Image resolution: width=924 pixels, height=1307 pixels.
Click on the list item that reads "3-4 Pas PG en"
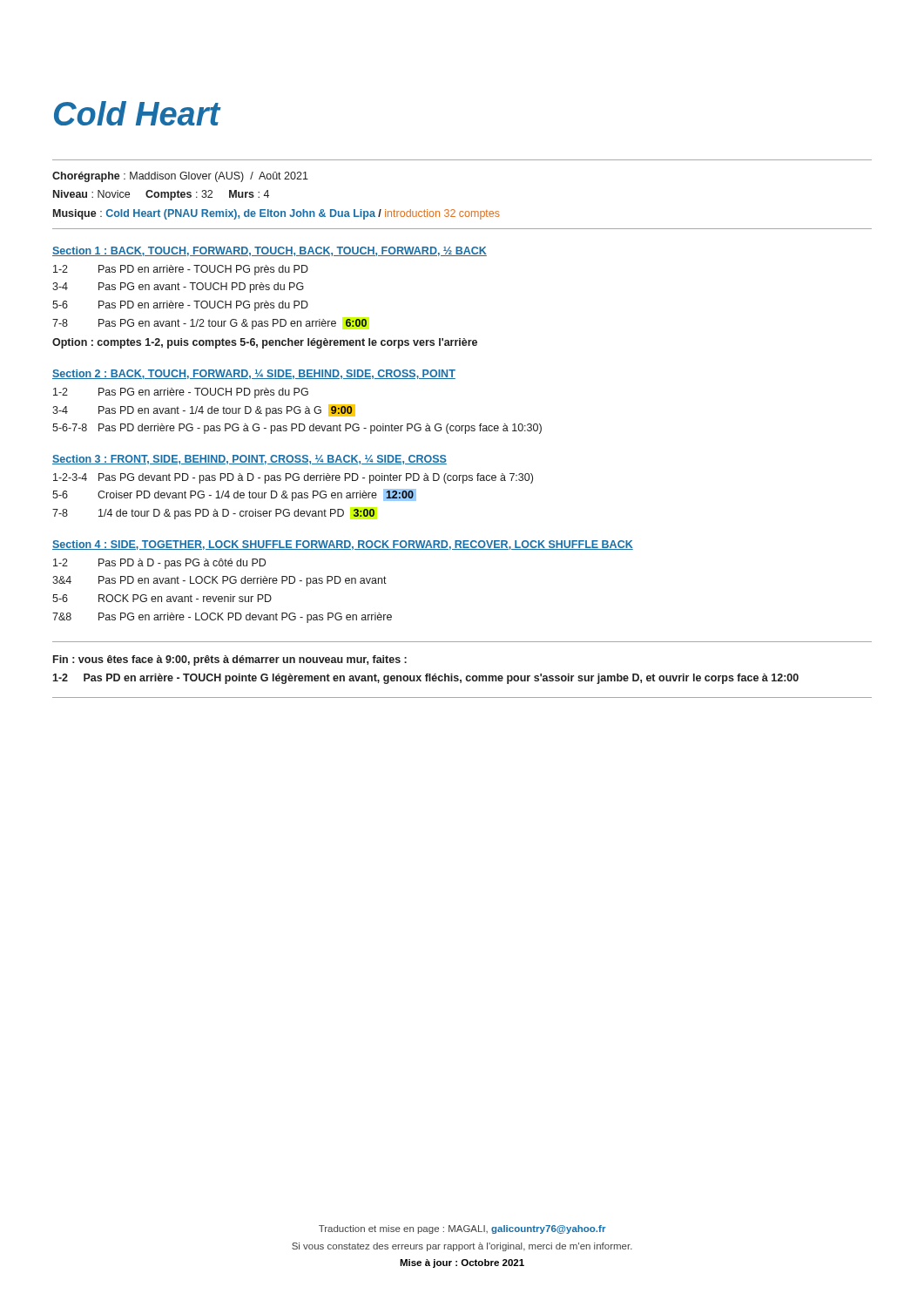pyautogui.click(x=178, y=288)
